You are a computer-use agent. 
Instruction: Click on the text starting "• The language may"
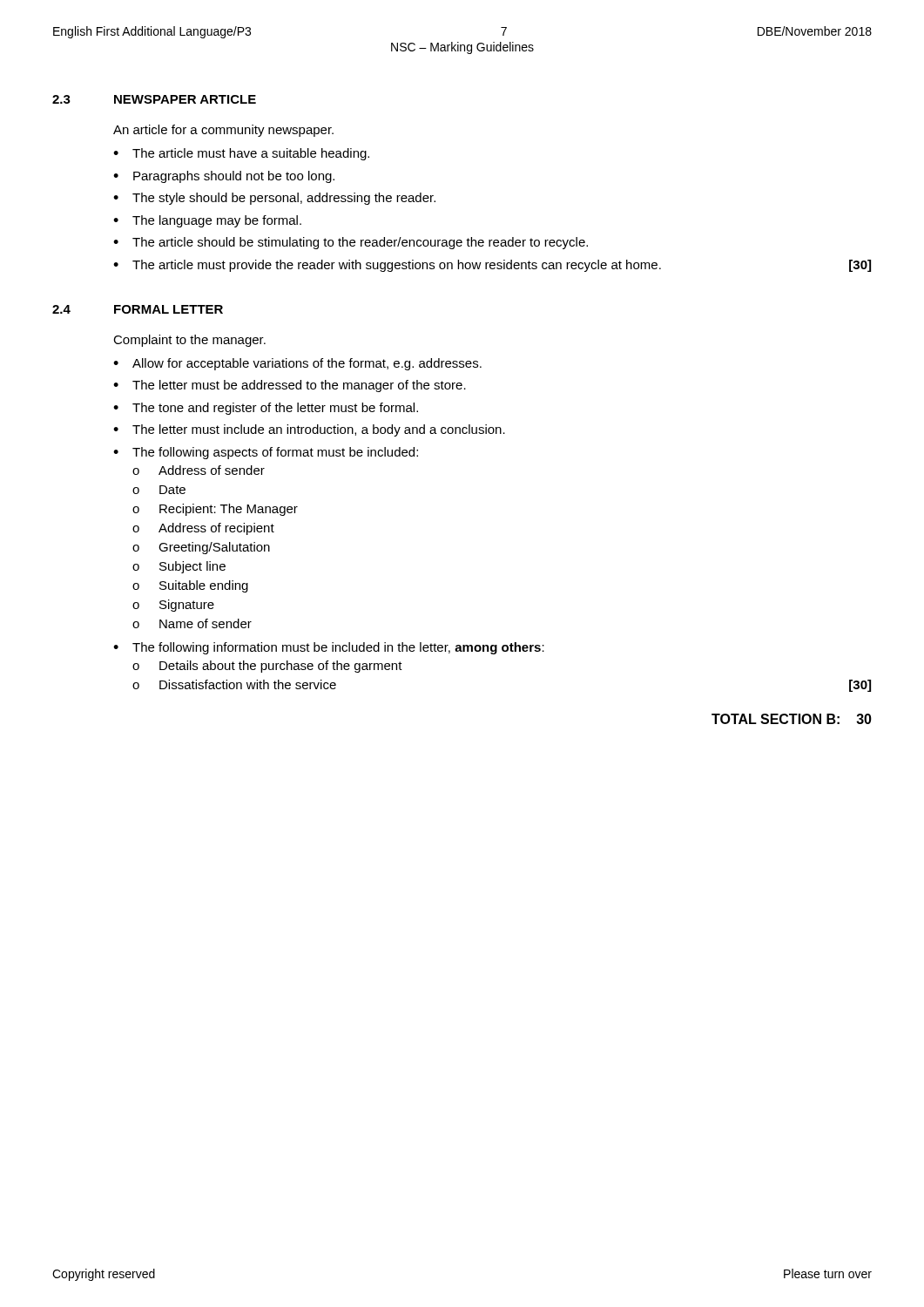[x=207, y=221]
